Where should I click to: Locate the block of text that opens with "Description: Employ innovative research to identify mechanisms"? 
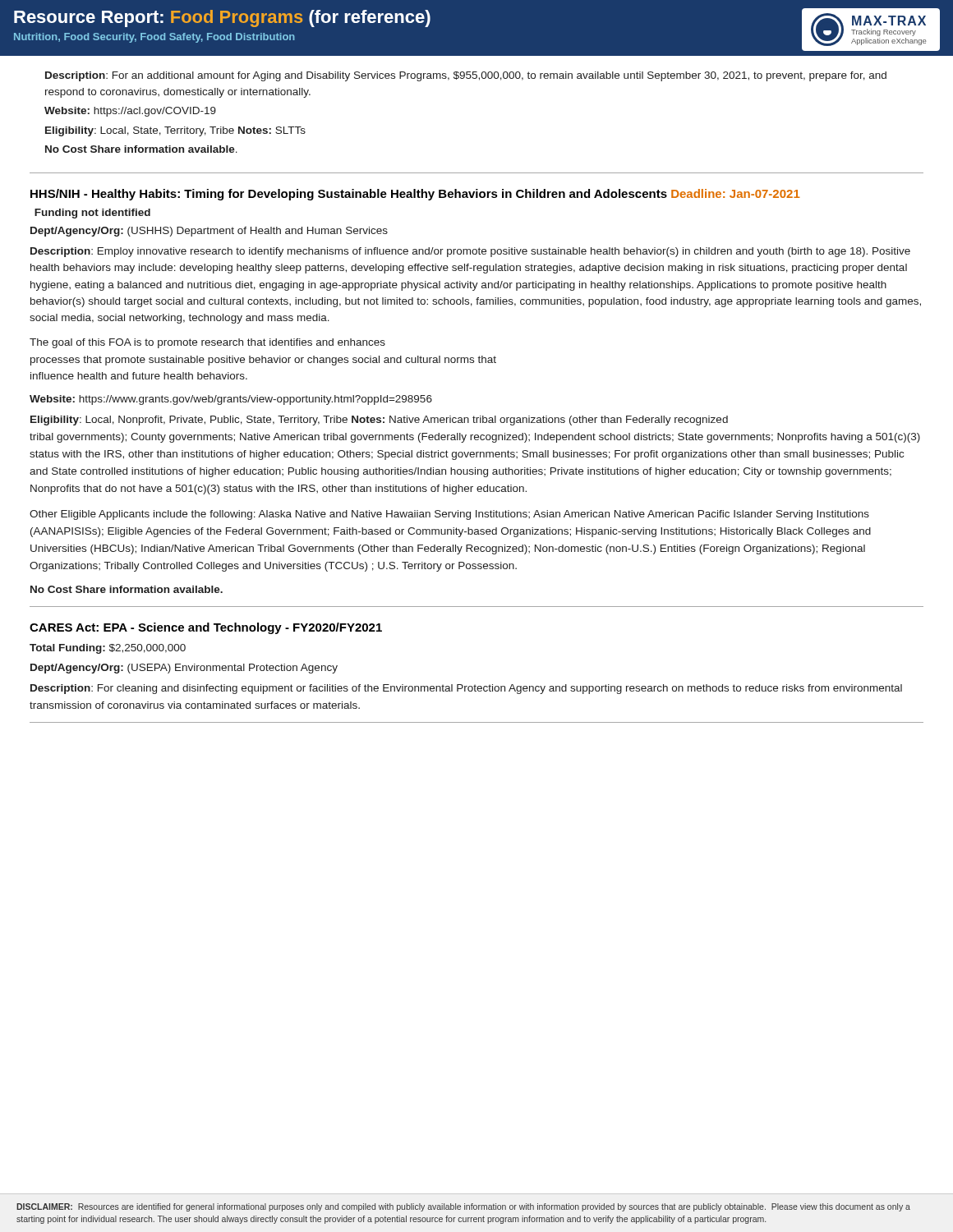[x=476, y=284]
